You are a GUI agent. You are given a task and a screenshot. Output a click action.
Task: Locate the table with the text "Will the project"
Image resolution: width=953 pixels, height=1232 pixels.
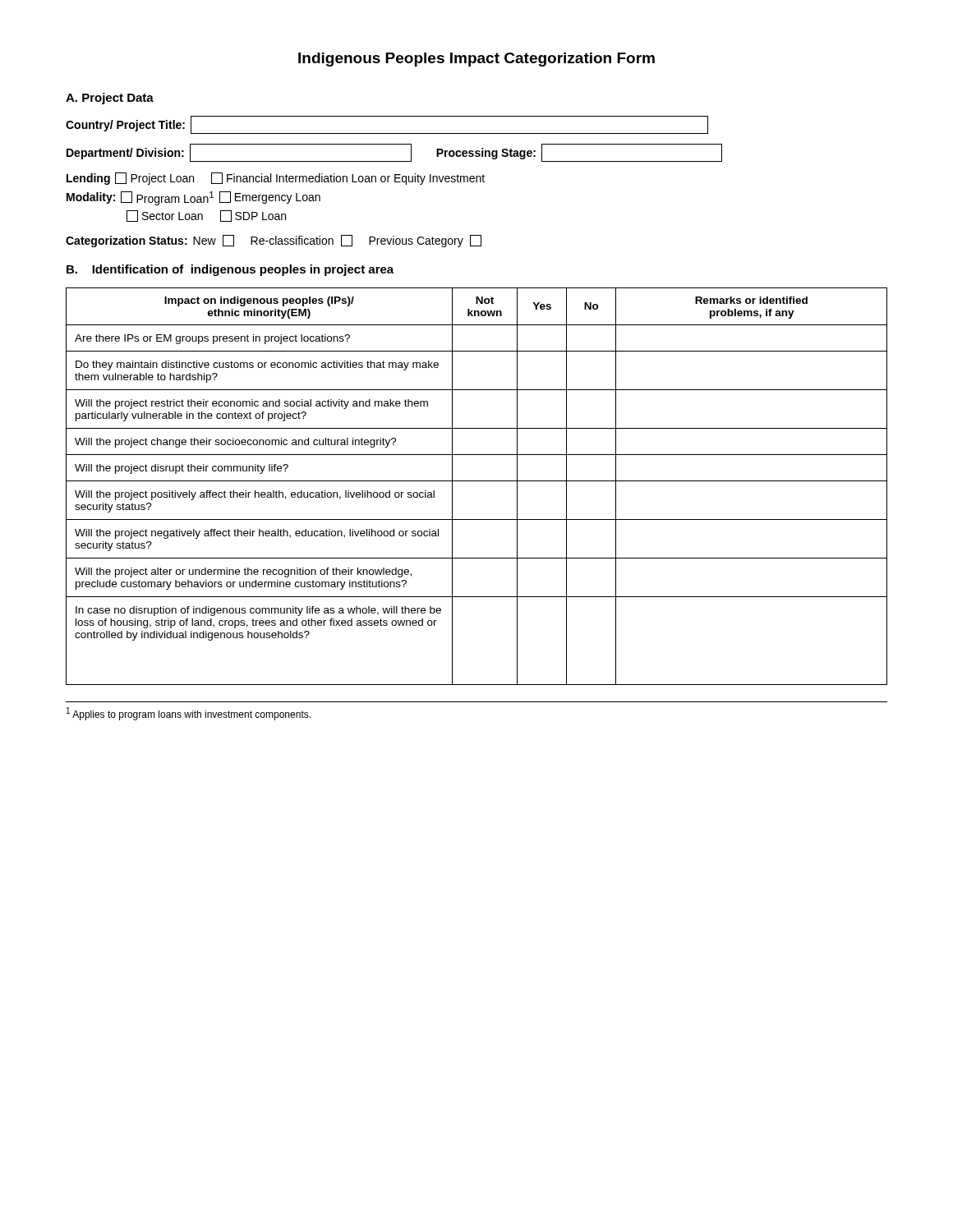click(x=476, y=486)
